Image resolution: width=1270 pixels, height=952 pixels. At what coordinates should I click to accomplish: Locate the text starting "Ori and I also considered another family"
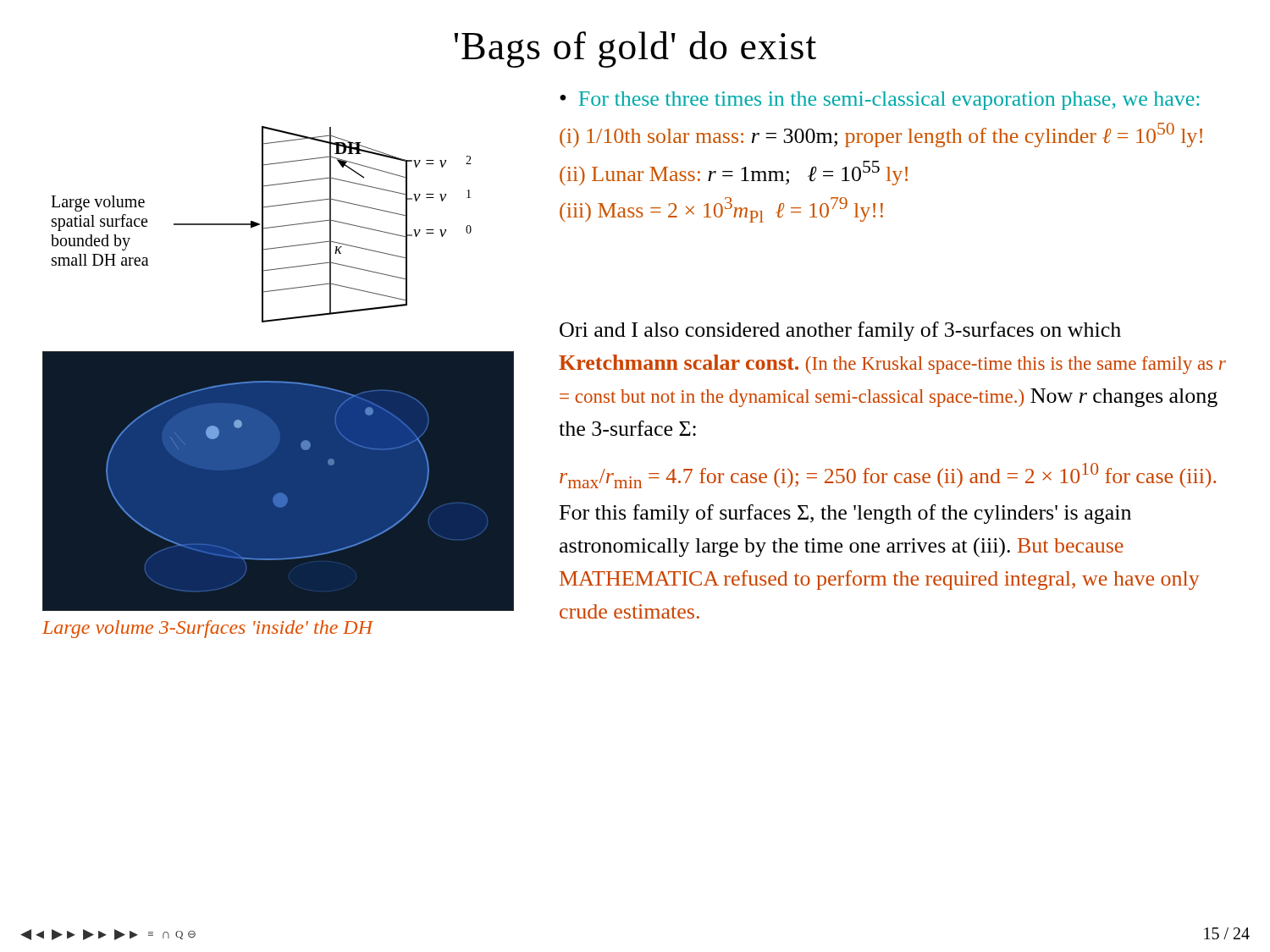point(897,471)
